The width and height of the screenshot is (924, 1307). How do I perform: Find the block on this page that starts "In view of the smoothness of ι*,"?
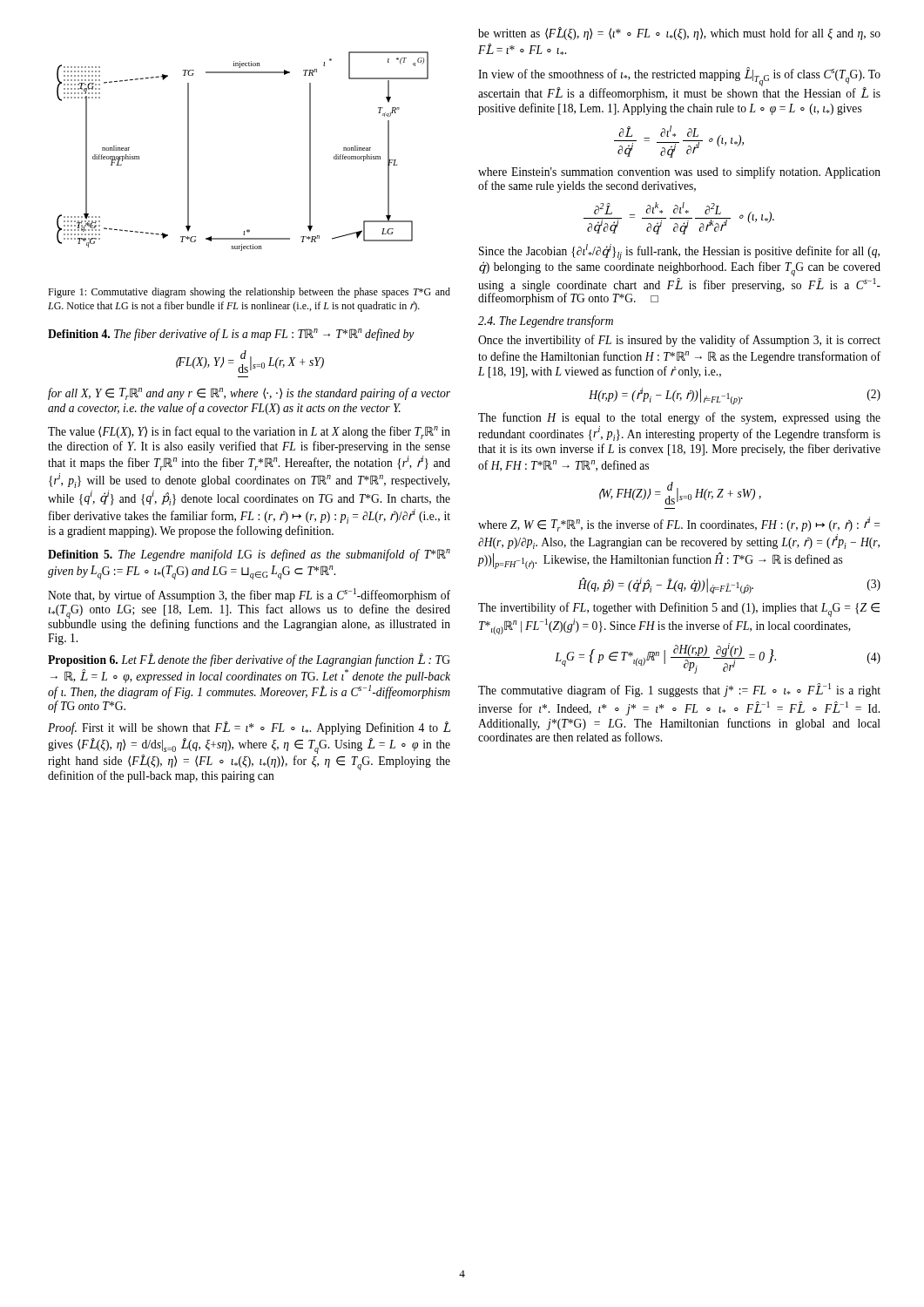[x=679, y=91]
